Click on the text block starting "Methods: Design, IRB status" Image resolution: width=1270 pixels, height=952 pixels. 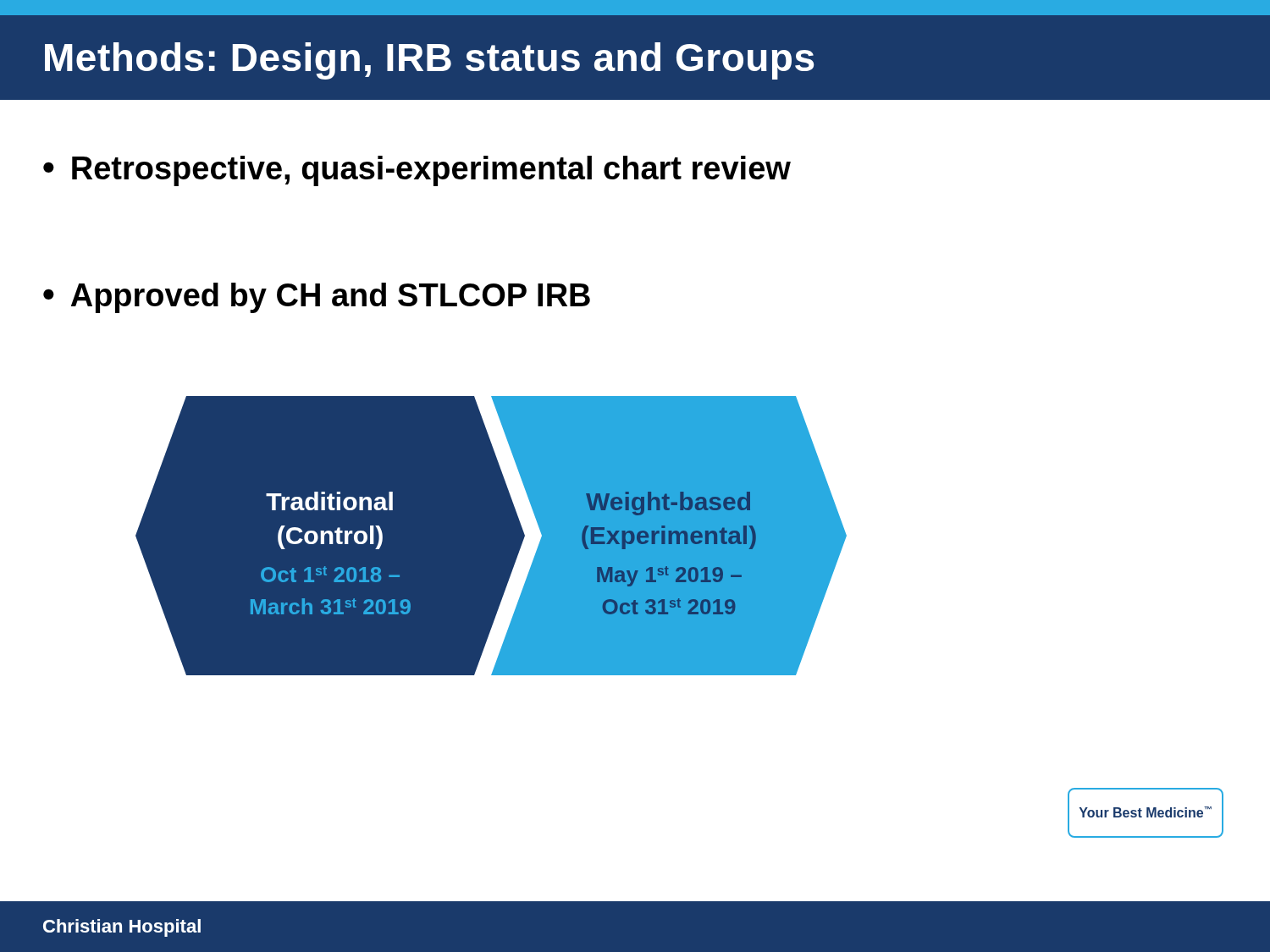pyautogui.click(x=429, y=58)
